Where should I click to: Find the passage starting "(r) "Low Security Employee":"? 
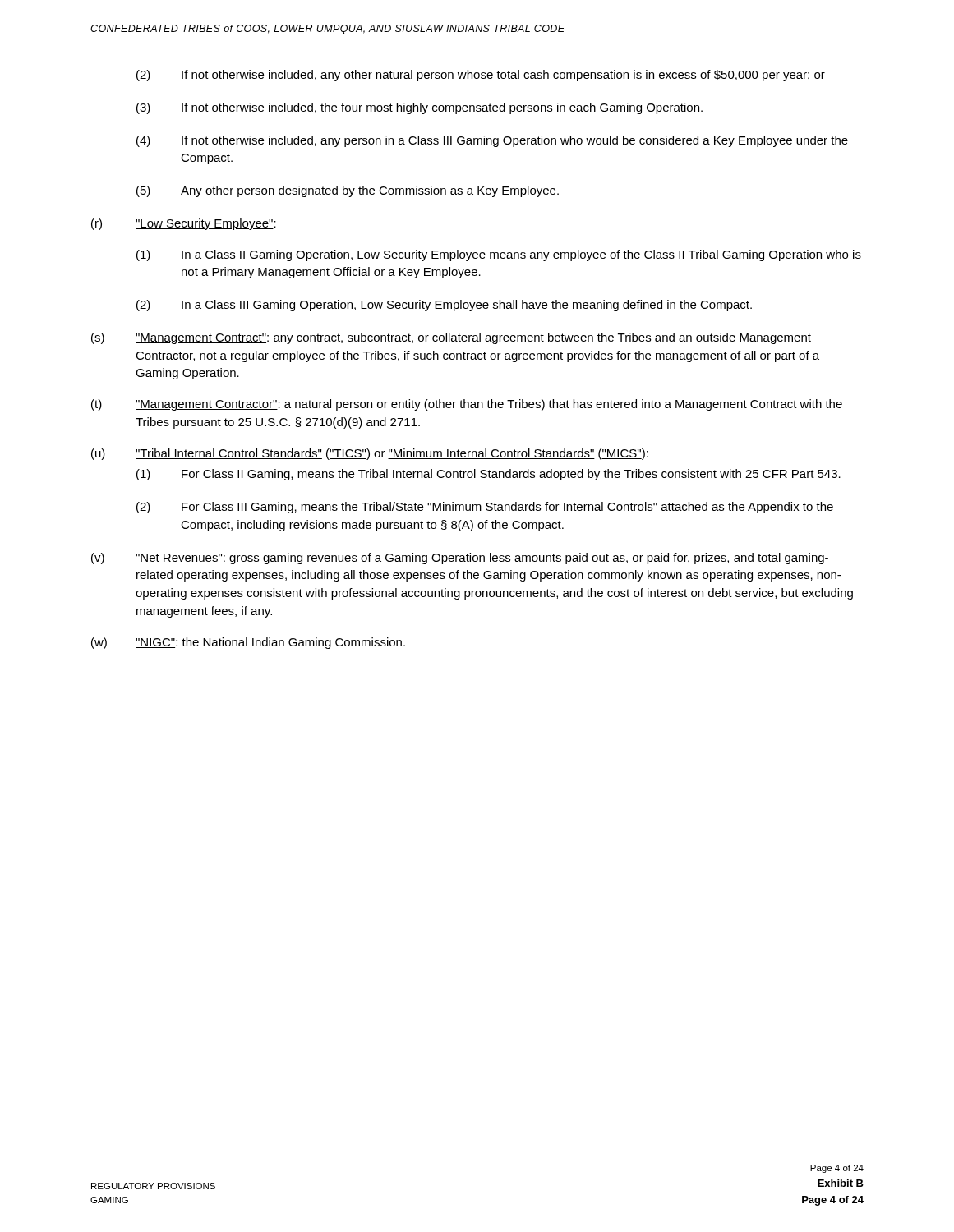184,224
